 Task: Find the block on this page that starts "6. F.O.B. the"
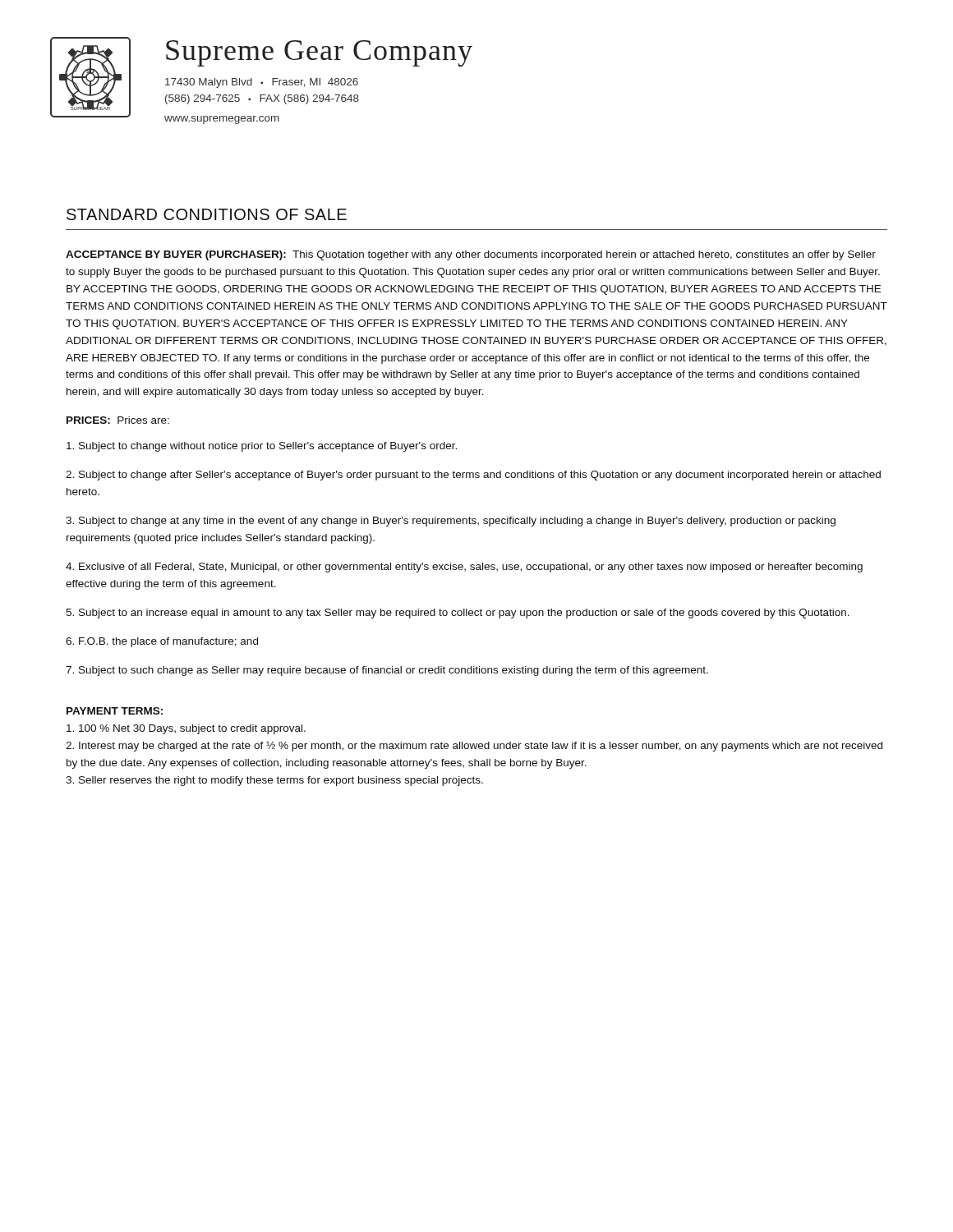(x=162, y=641)
